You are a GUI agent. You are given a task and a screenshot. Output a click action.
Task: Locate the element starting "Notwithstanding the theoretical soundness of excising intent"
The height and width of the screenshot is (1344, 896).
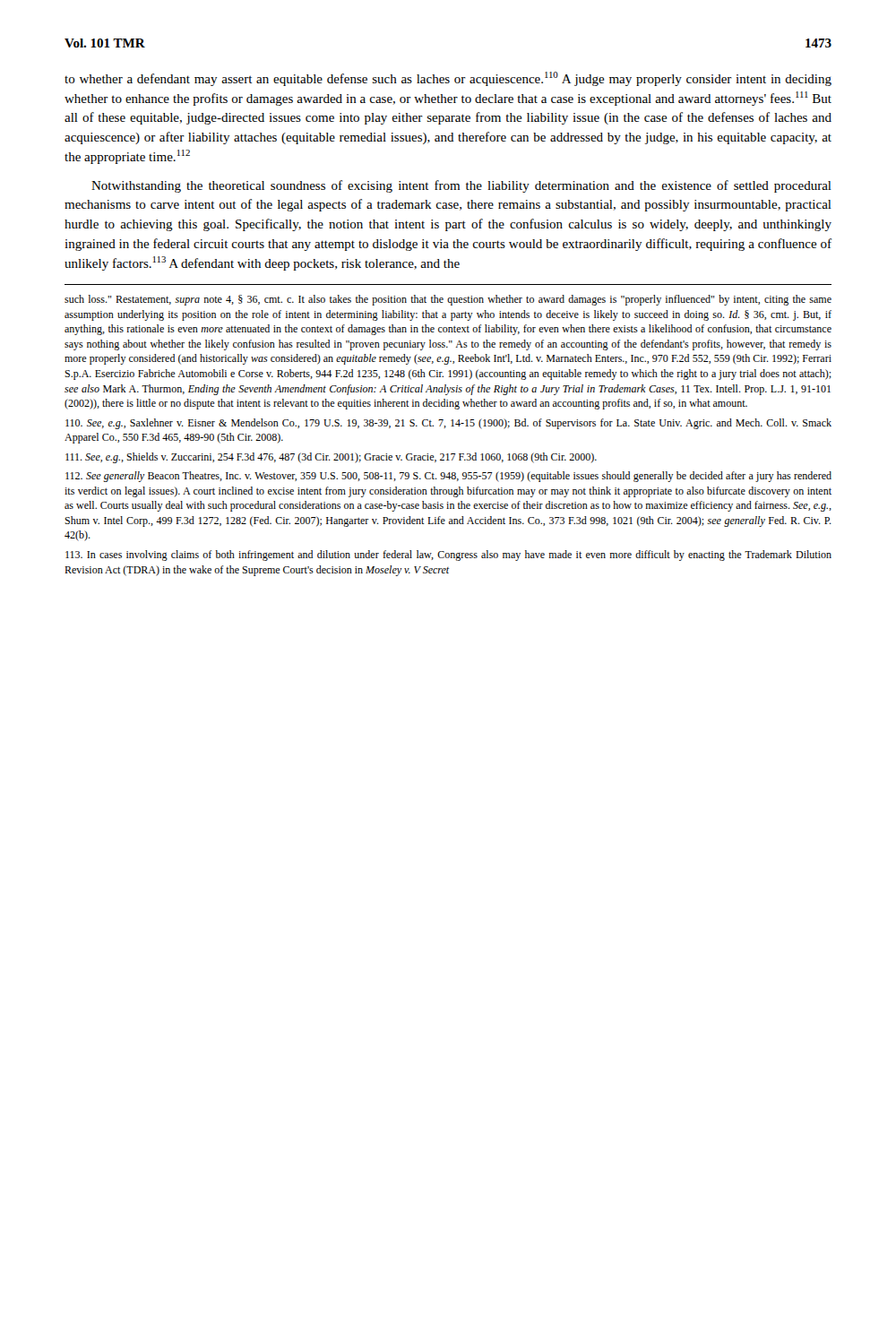click(x=448, y=225)
